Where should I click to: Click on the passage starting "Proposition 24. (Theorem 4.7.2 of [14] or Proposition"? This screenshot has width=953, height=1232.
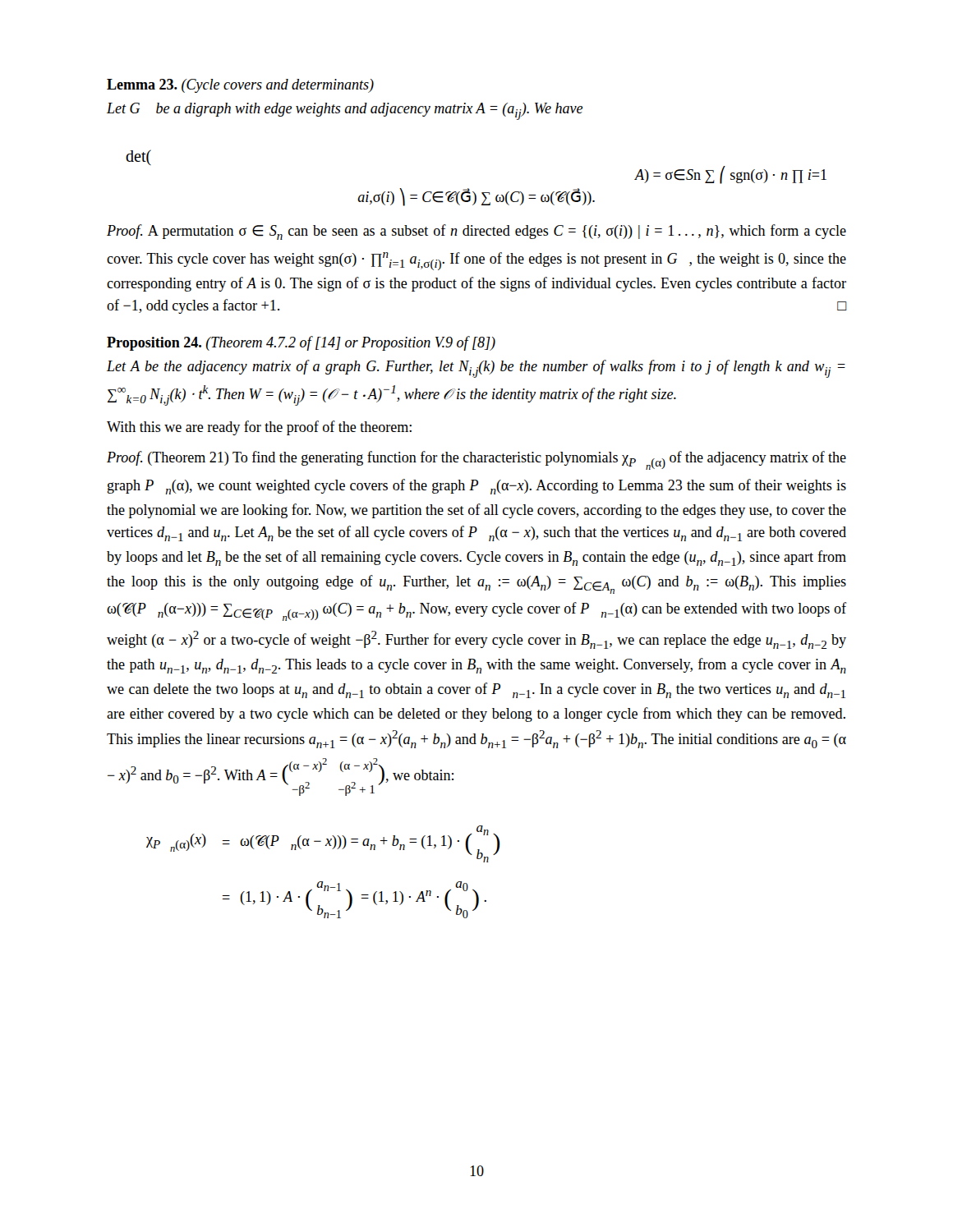pos(301,343)
